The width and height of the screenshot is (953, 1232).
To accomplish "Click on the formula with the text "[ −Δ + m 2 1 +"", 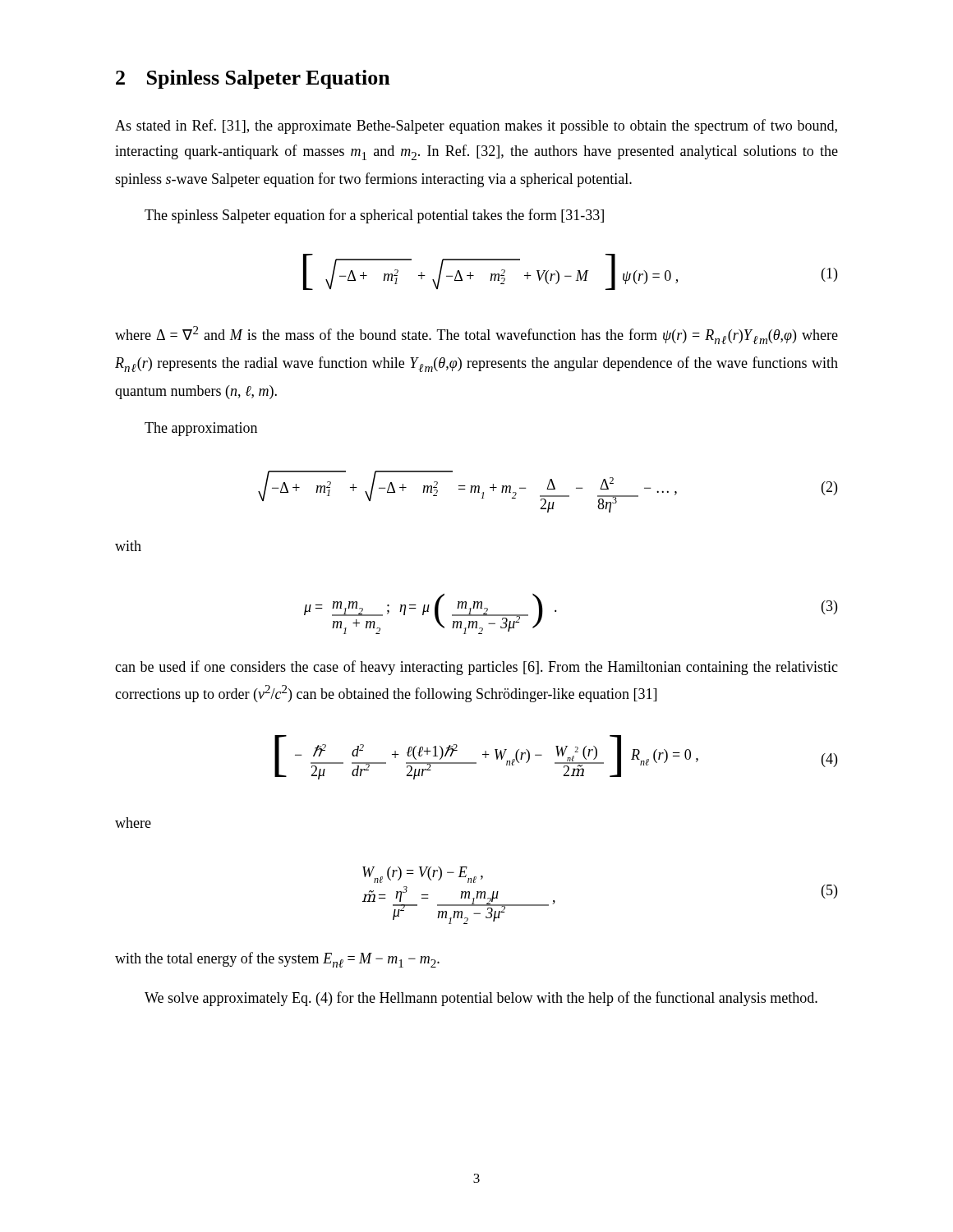I will coord(569,274).
